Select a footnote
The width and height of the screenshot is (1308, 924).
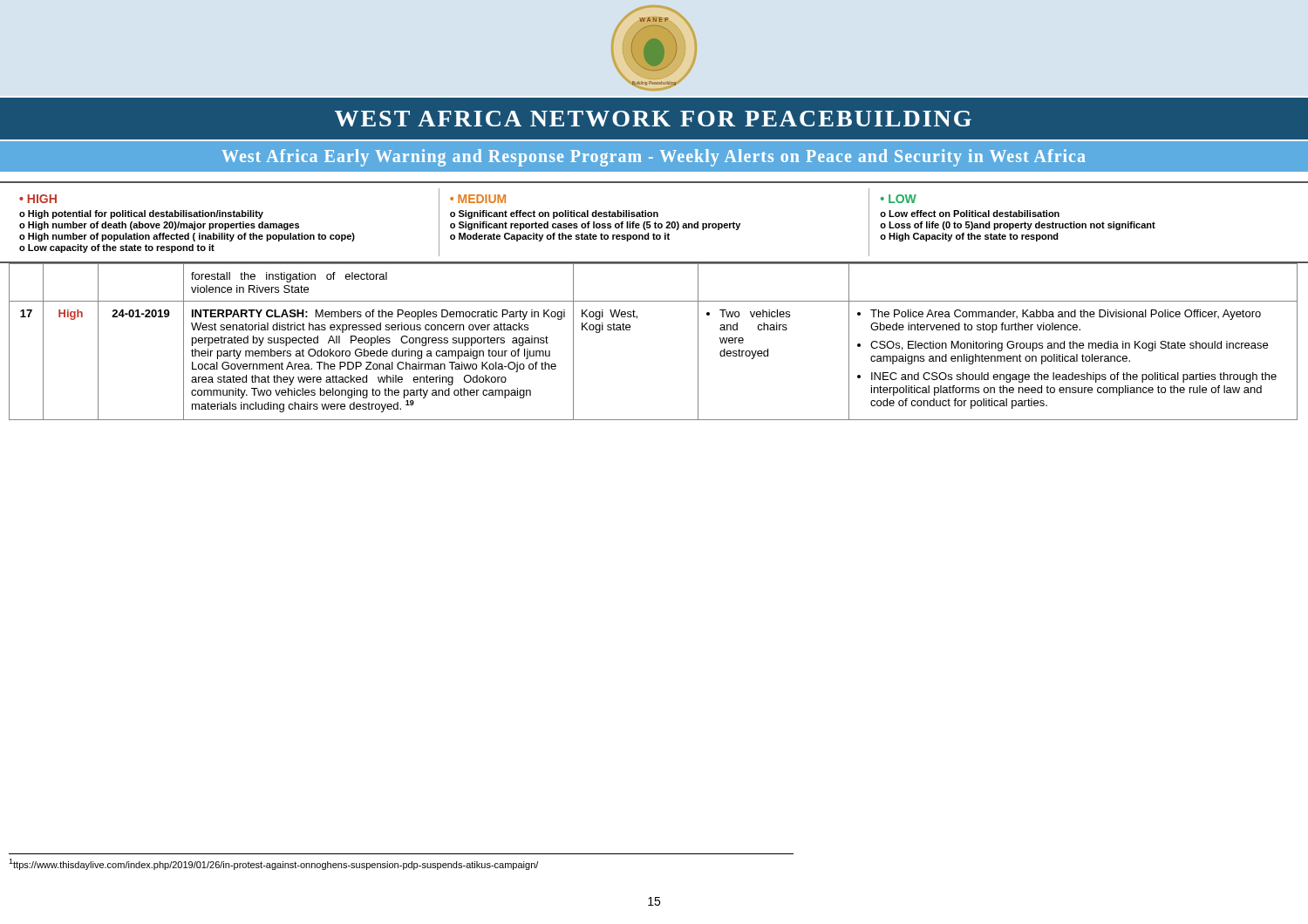(274, 864)
